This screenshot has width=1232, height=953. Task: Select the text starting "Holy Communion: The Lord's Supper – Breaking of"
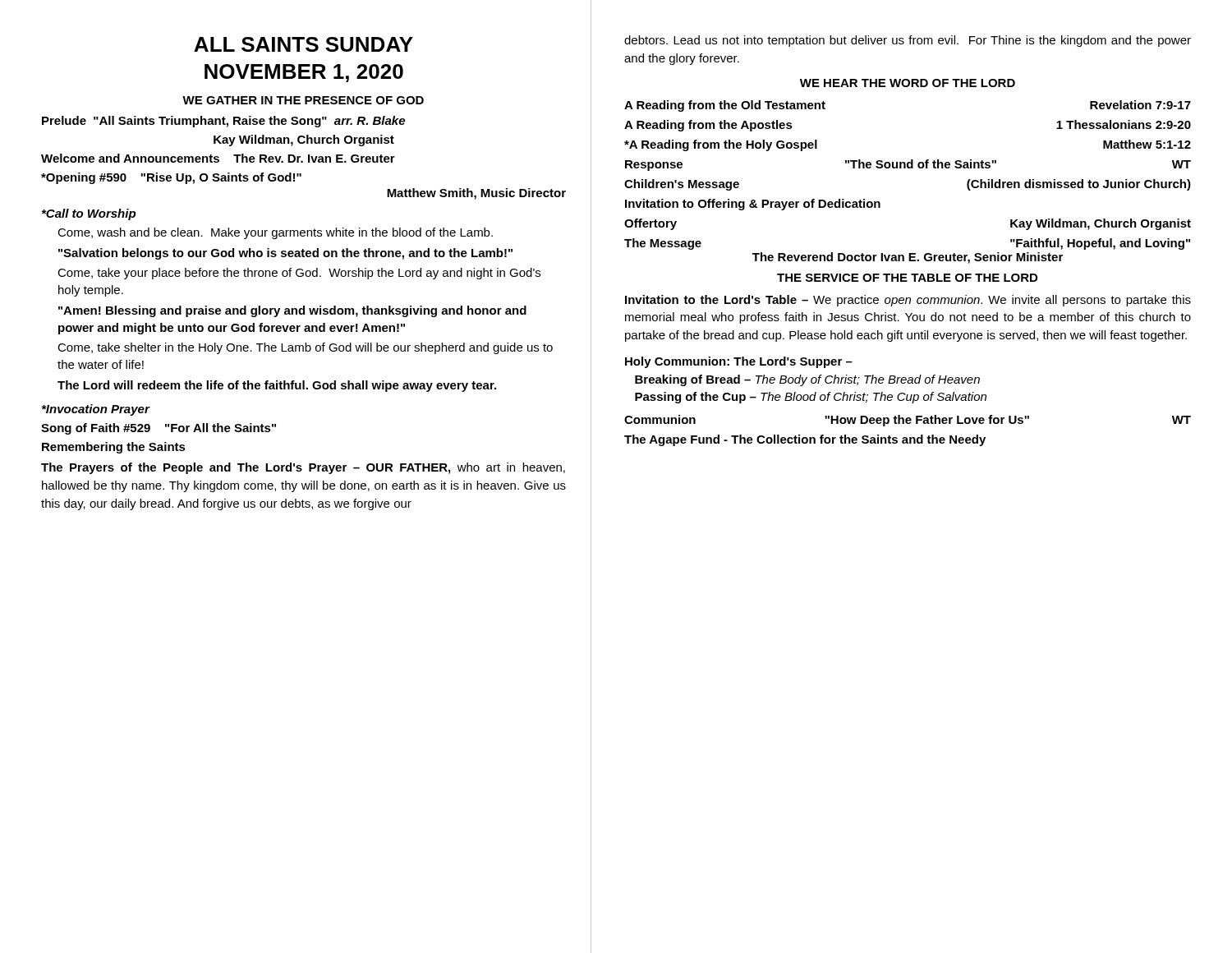point(806,379)
